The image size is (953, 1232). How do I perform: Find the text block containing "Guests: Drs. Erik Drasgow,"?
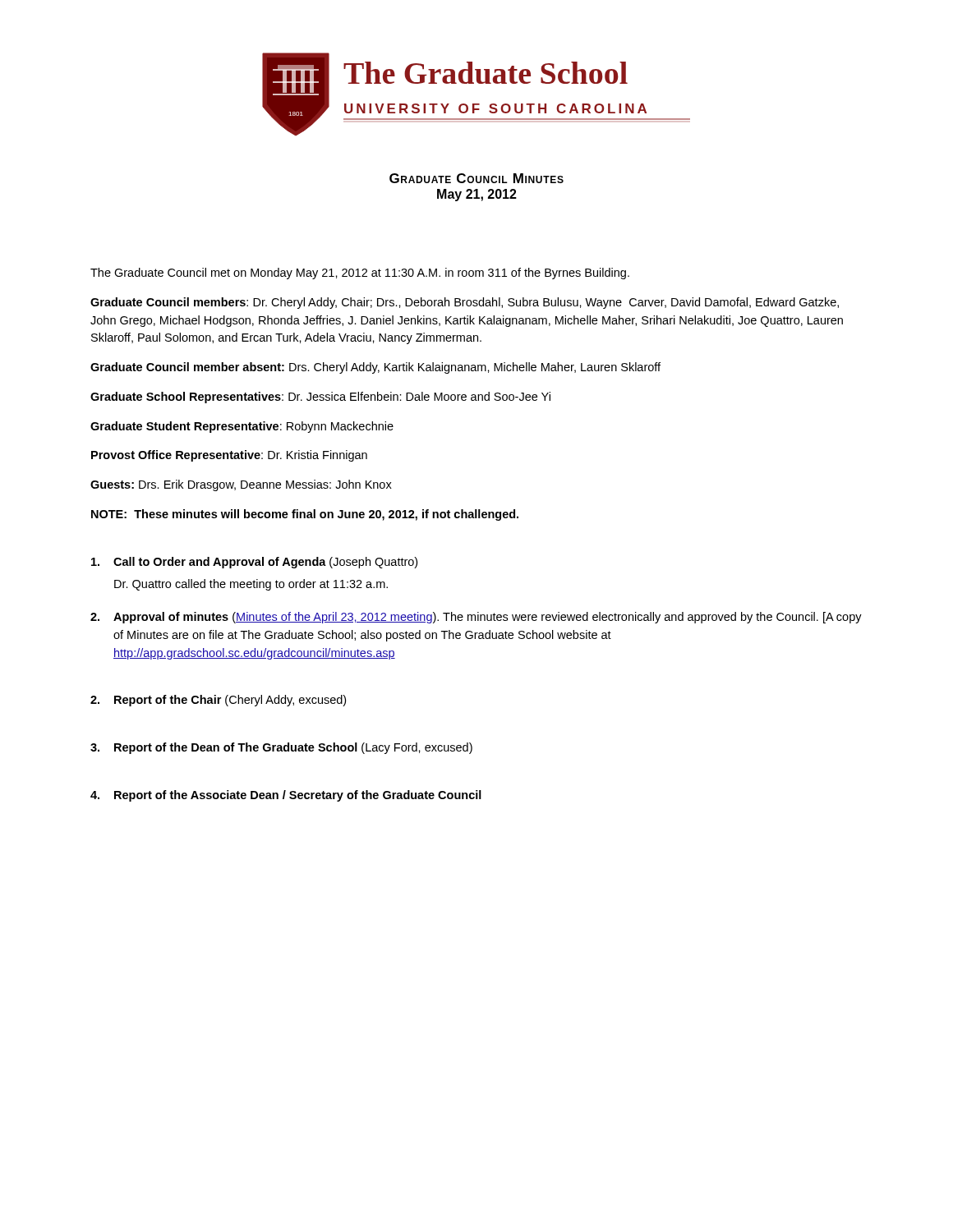click(x=241, y=485)
